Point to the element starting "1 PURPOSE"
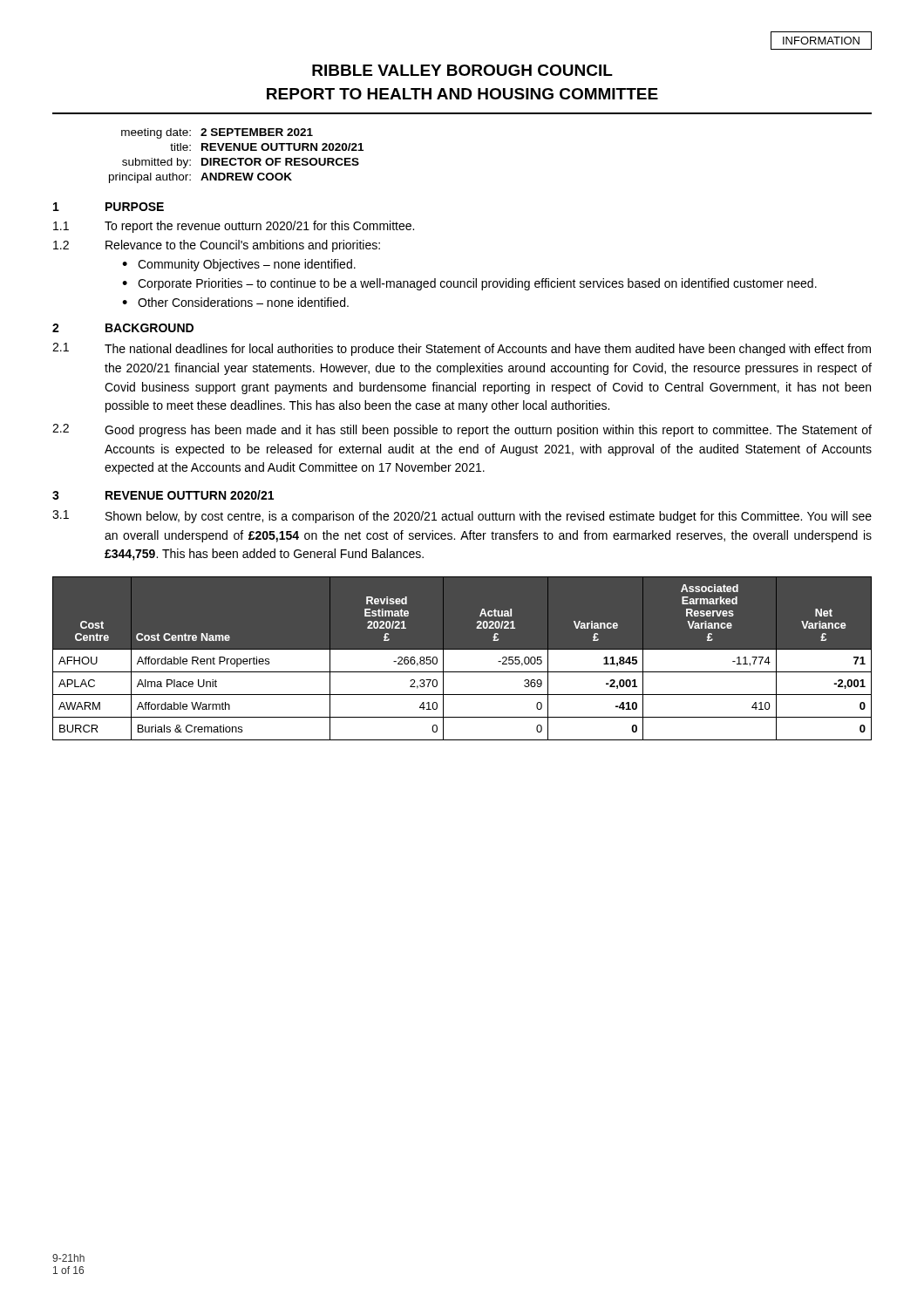 109,207
